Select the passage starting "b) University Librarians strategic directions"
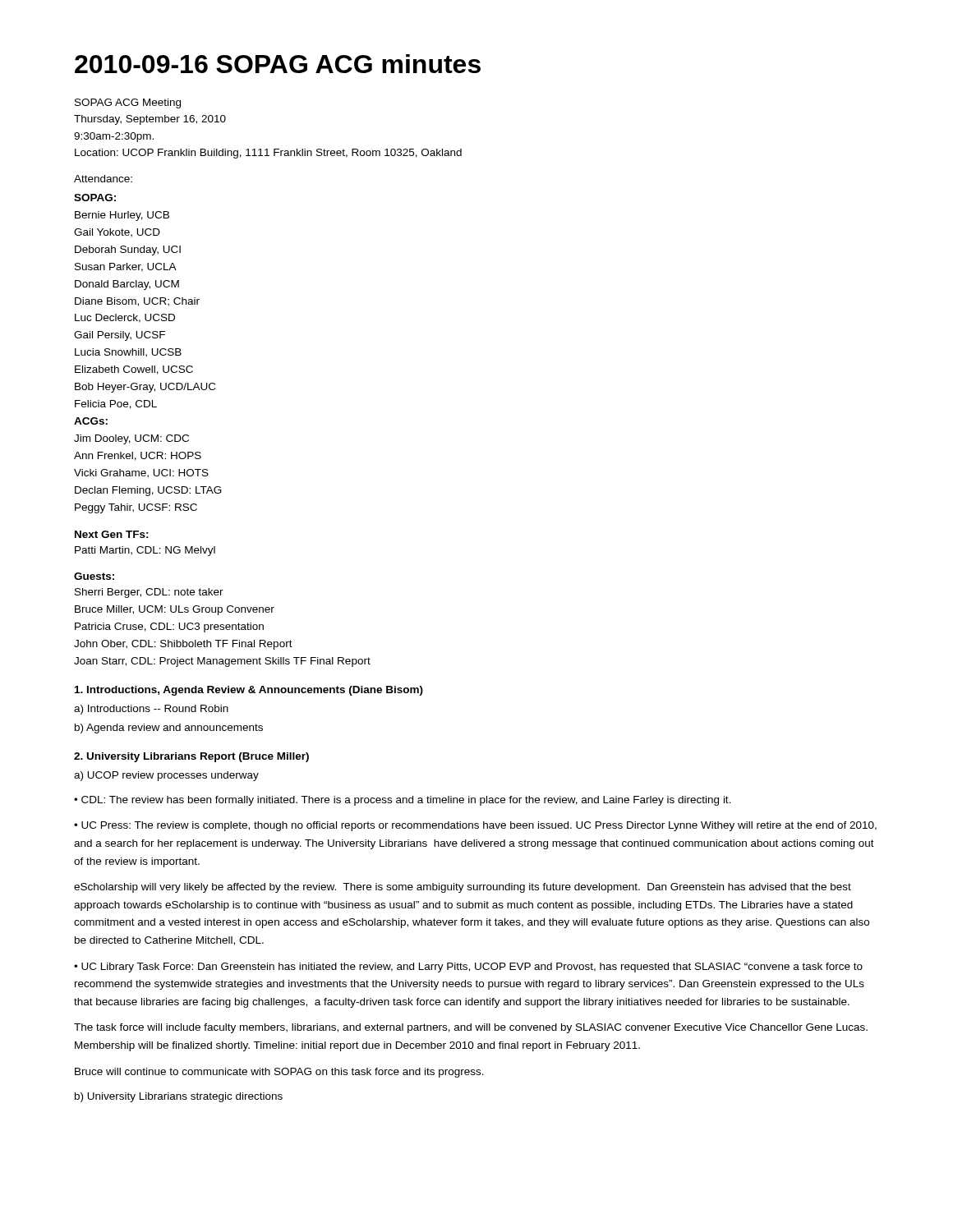This screenshot has height=1232, width=953. (178, 1096)
